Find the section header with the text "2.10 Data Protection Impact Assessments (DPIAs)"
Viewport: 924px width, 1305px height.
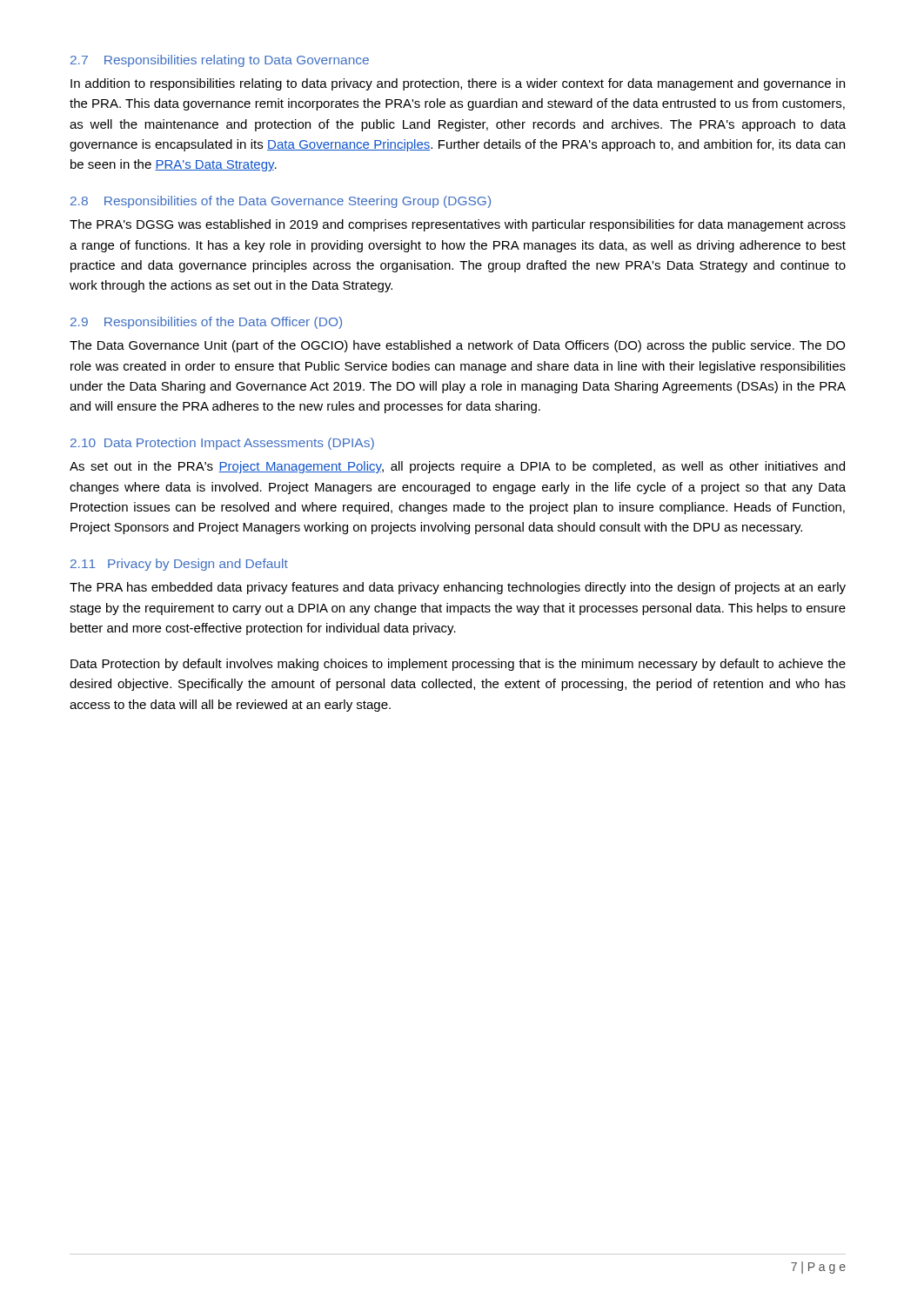tap(222, 444)
